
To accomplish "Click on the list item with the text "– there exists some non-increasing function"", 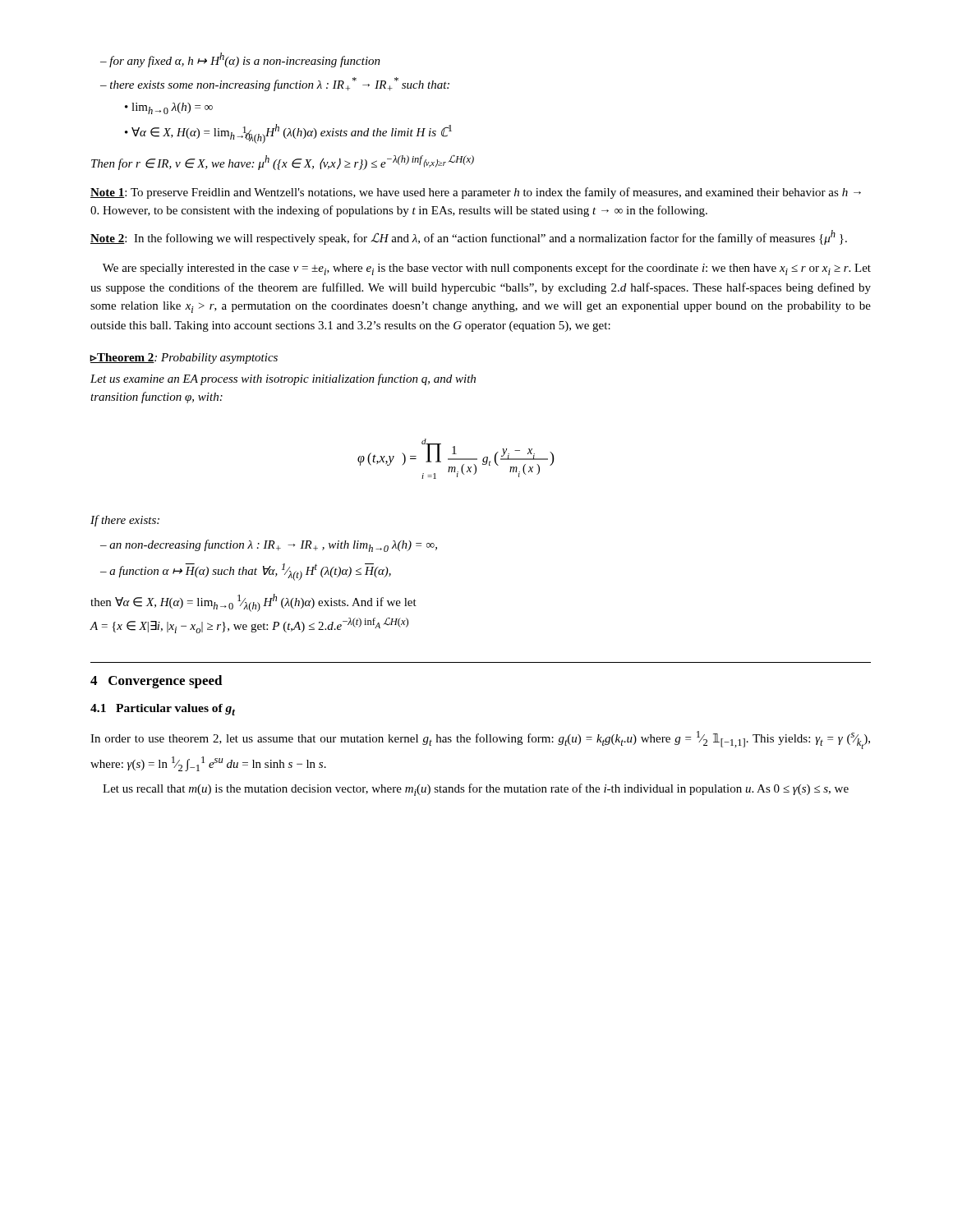I will pyautogui.click(x=275, y=84).
